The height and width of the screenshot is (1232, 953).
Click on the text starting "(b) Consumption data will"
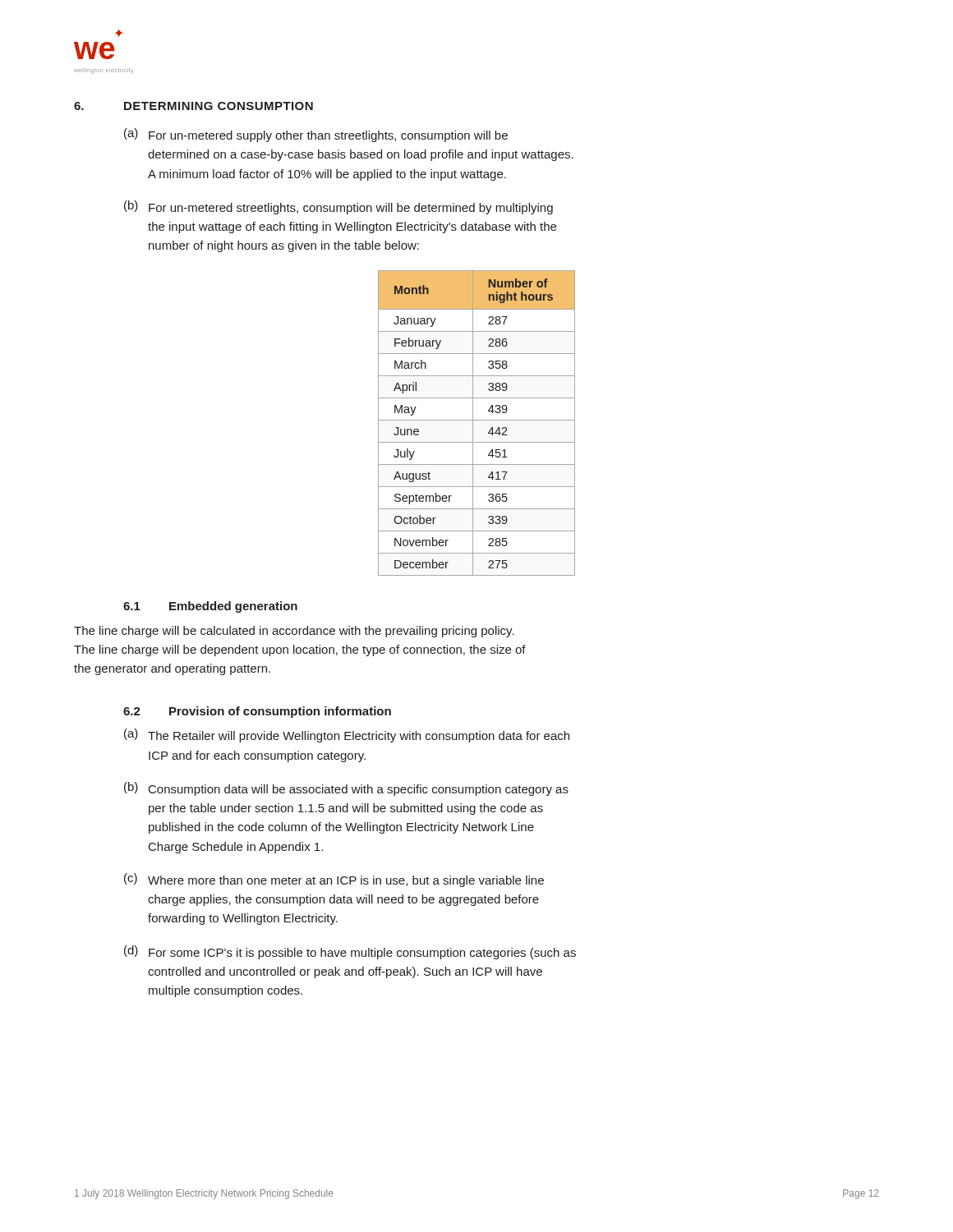coord(501,817)
